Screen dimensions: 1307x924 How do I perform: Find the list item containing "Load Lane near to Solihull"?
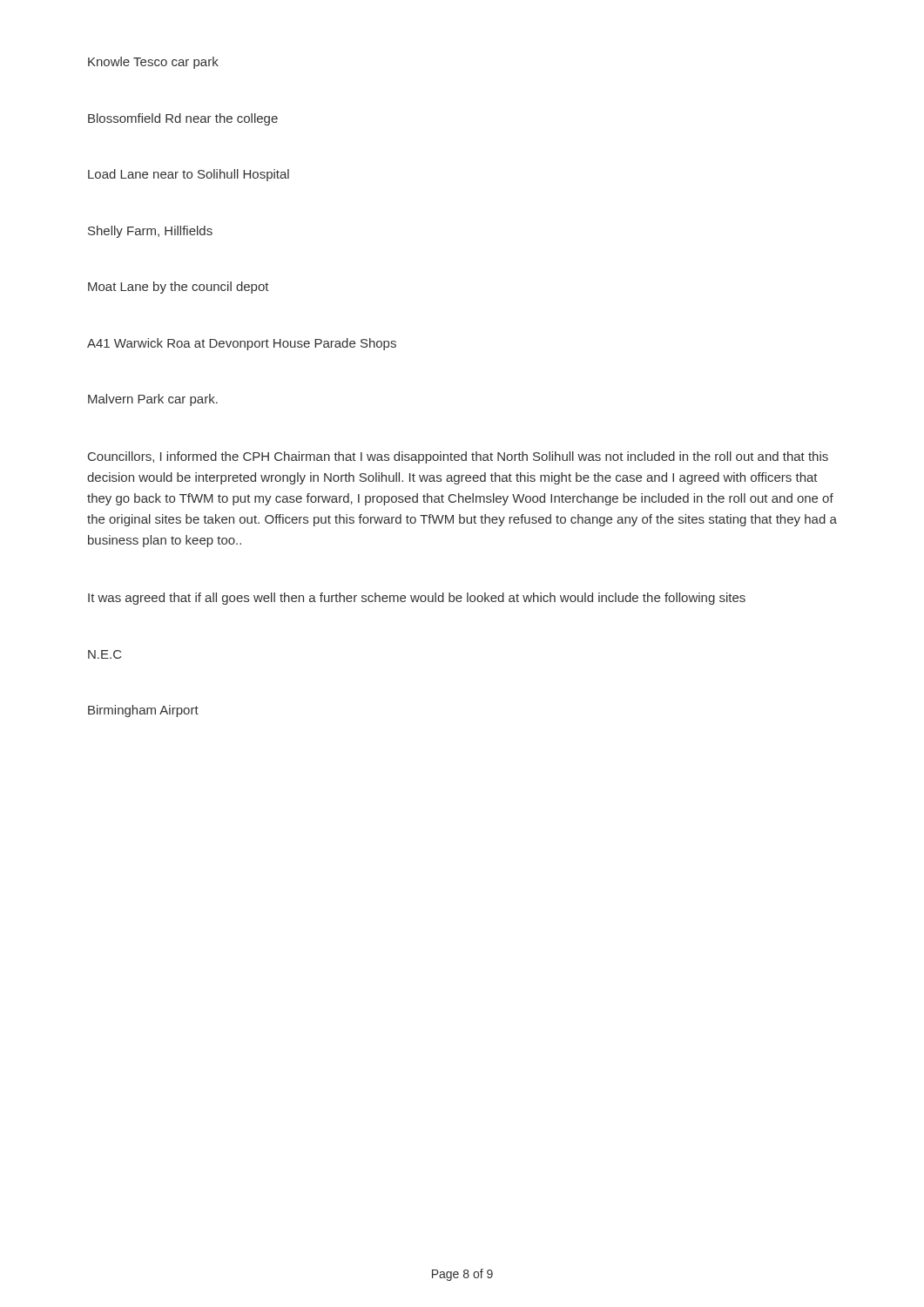[x=188, y=174]
